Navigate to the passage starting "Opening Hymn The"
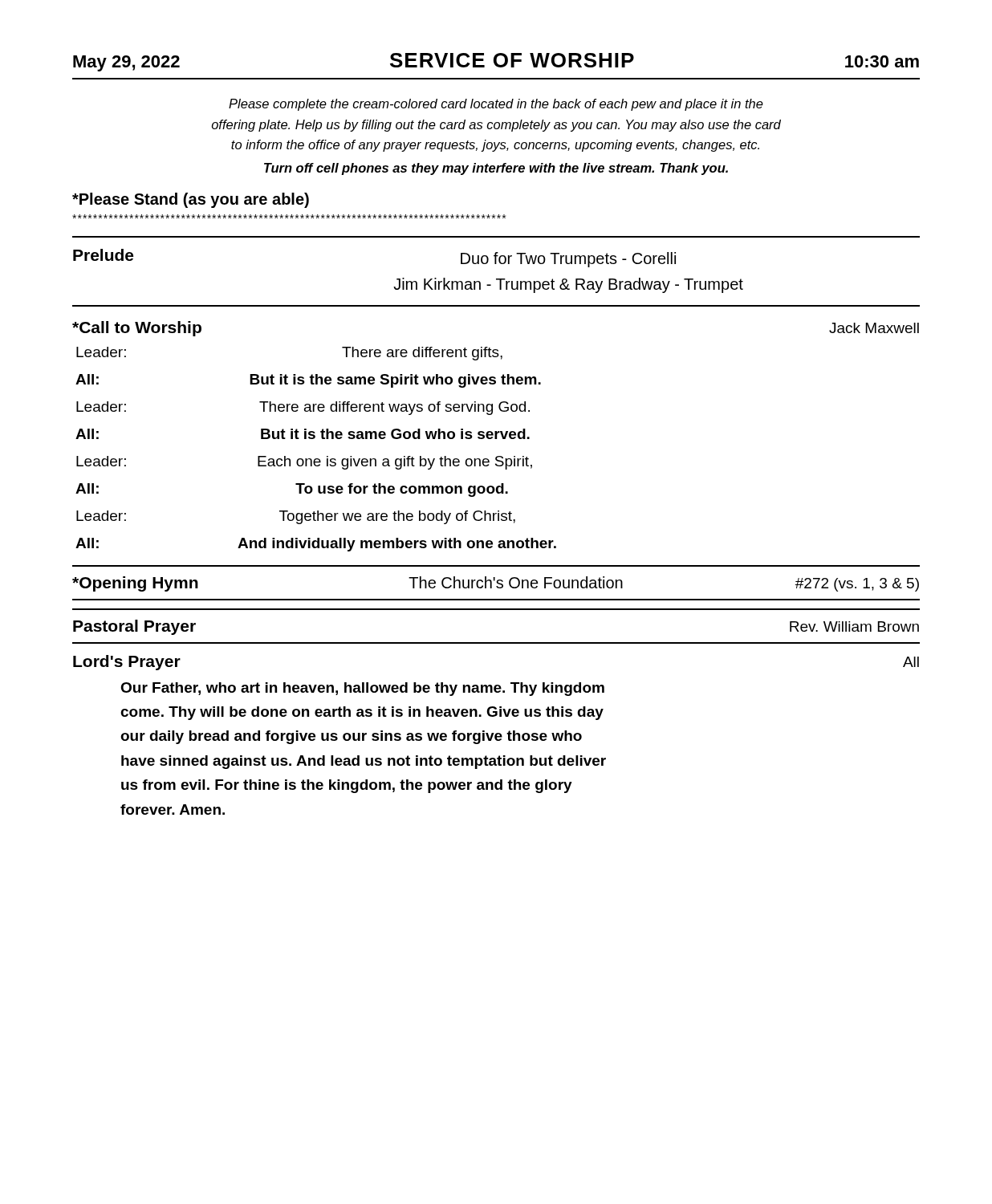 click(496, 582)
